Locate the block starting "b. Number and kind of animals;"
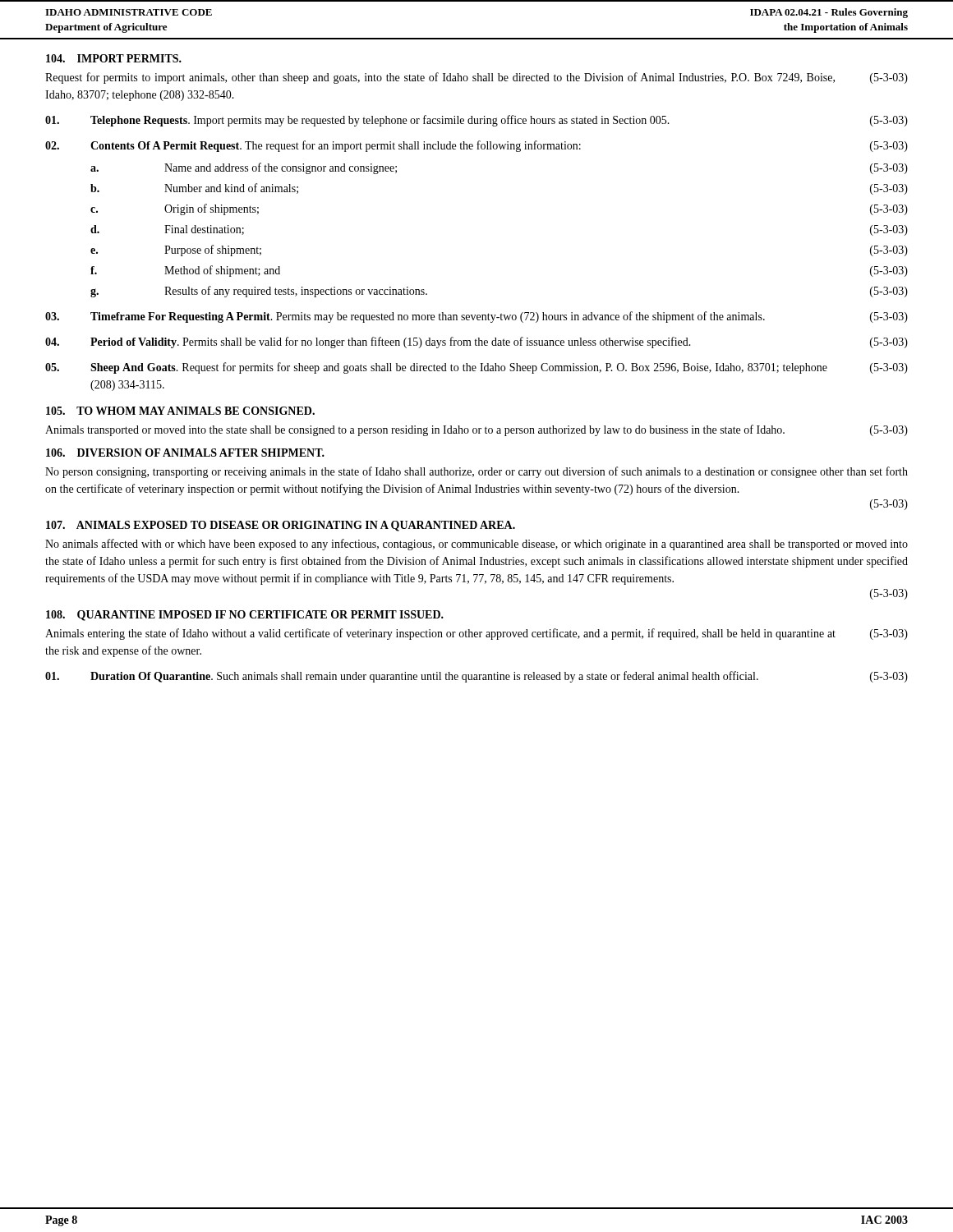This screenshot has width=953, height=1232. pos(92,188)
